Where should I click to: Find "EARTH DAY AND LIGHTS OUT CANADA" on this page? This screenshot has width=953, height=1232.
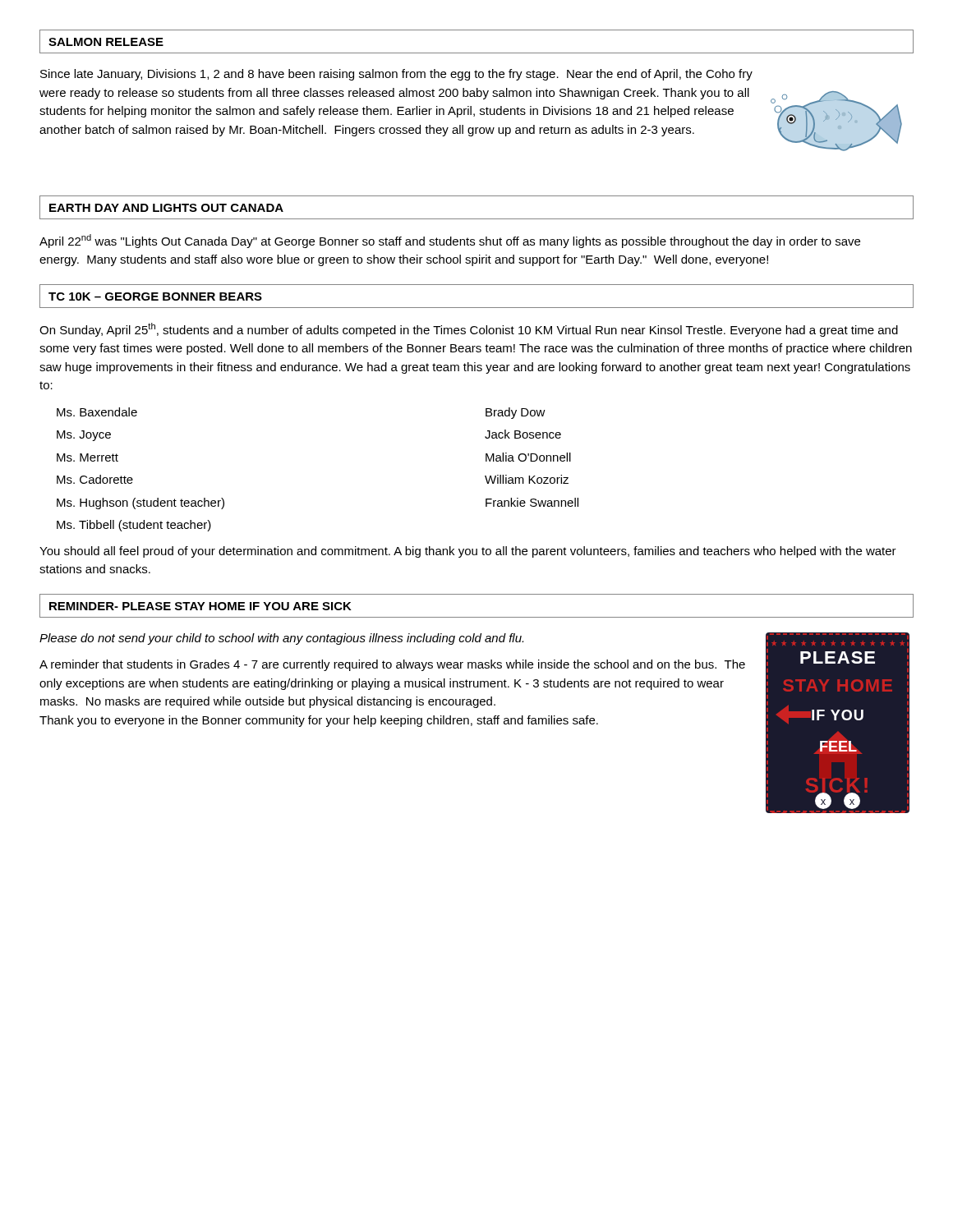[x=166, y=207]
